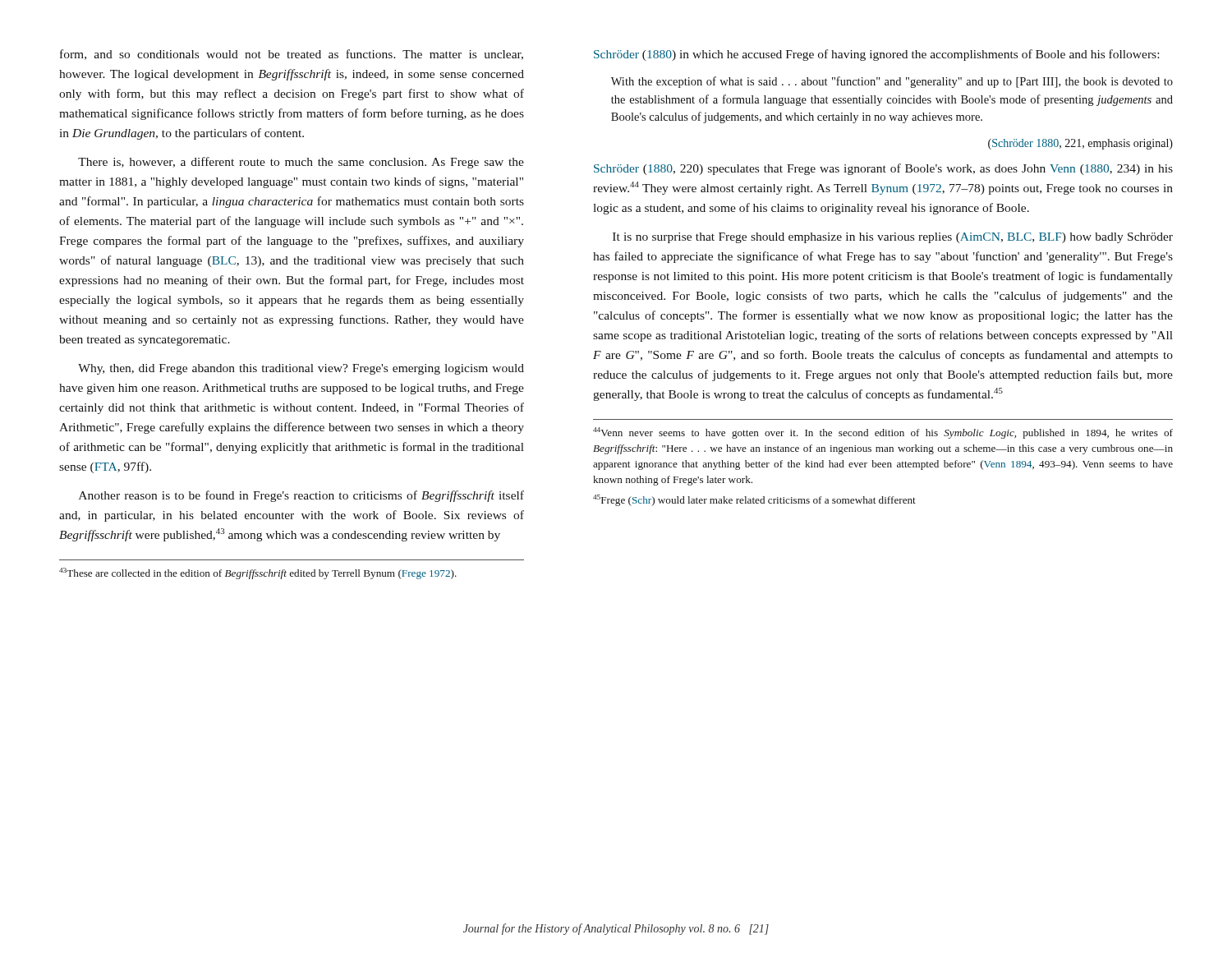The image size is (1232, 953).
Task: Where is the passage that starts "There is, however, a different route"?
Action: pyautogui.click(x=292, y=251)
